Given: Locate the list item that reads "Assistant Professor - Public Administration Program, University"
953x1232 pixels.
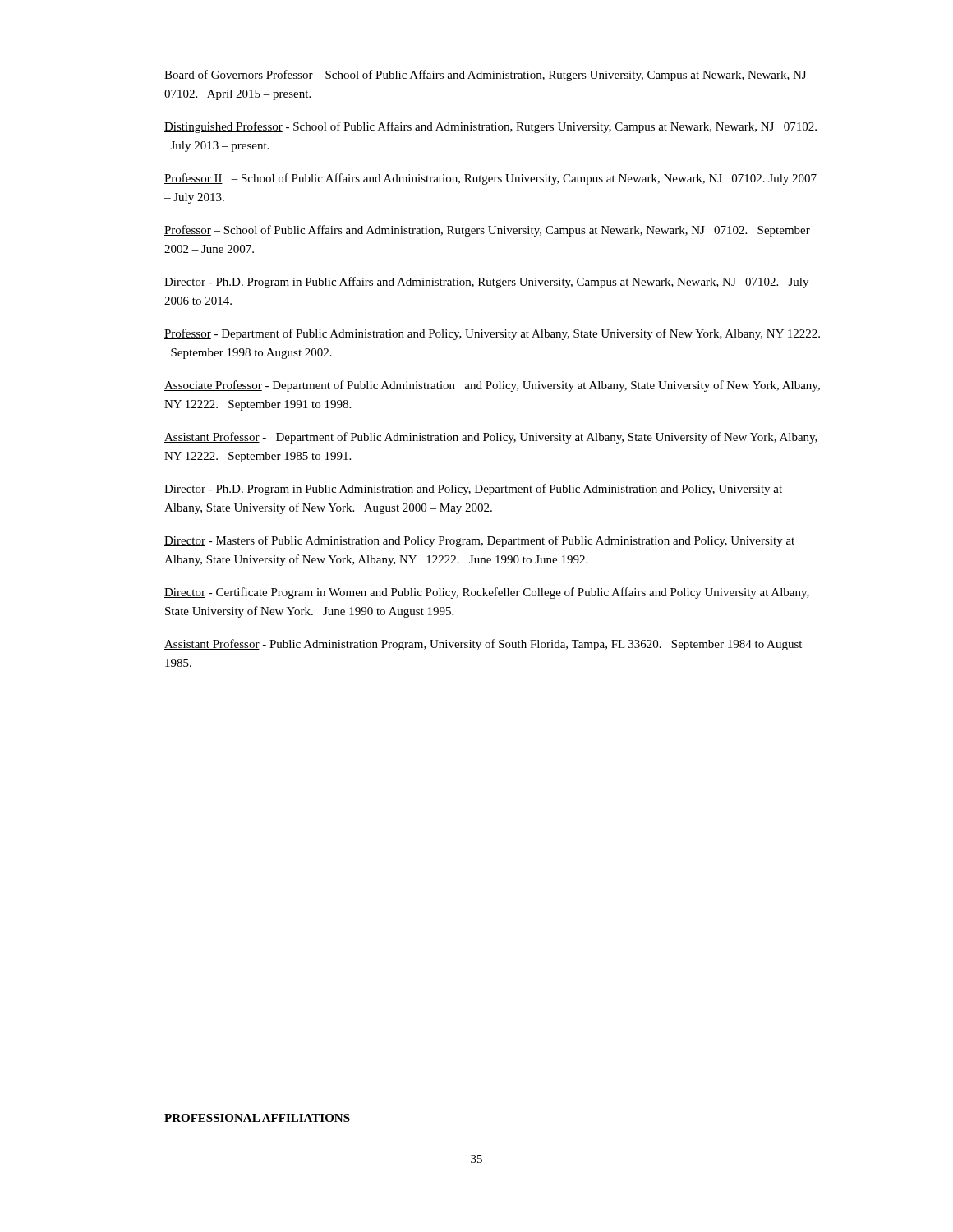Looking at the screenshot, I should coord(483,653).
